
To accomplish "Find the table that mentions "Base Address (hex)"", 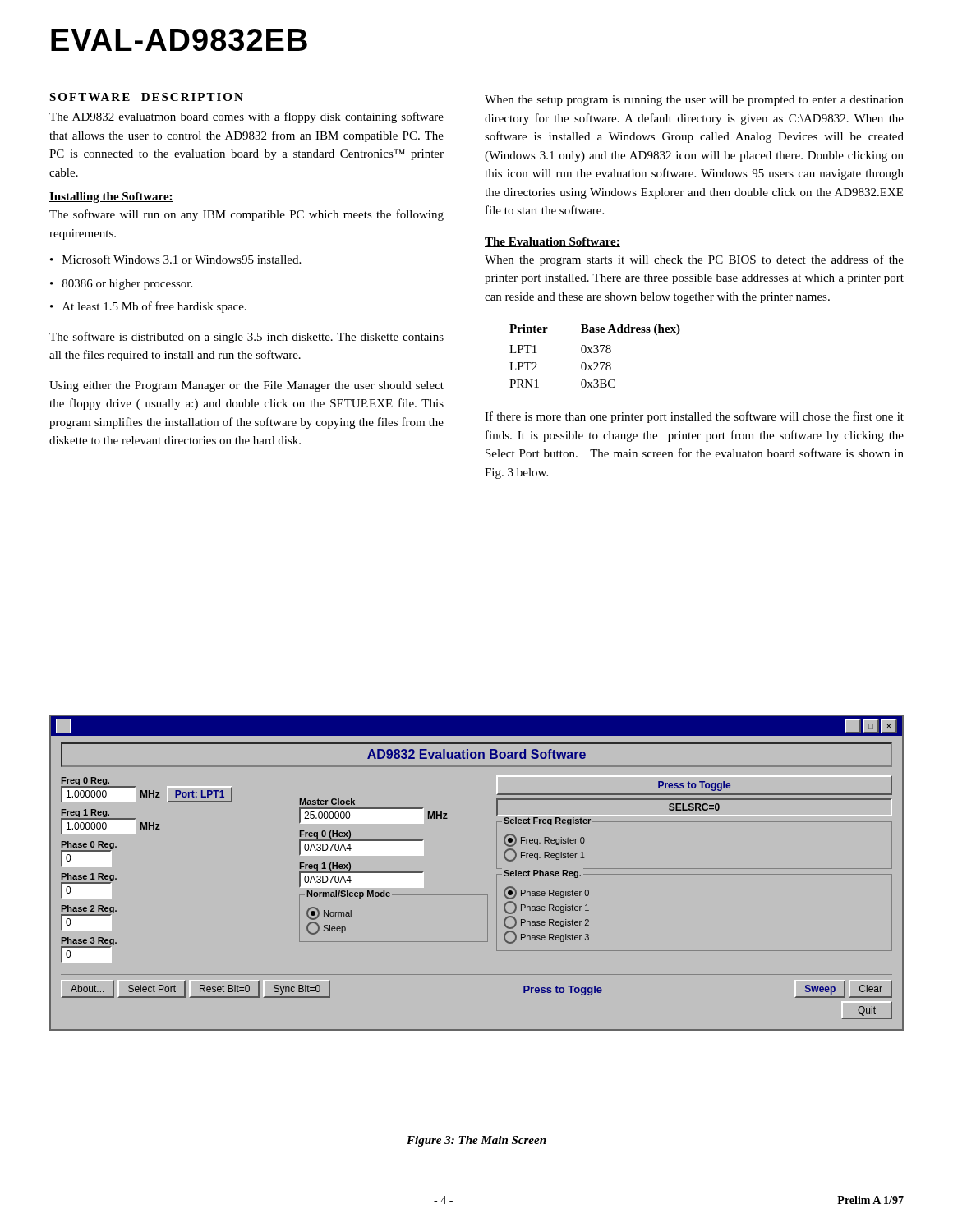I will [694, 356].
